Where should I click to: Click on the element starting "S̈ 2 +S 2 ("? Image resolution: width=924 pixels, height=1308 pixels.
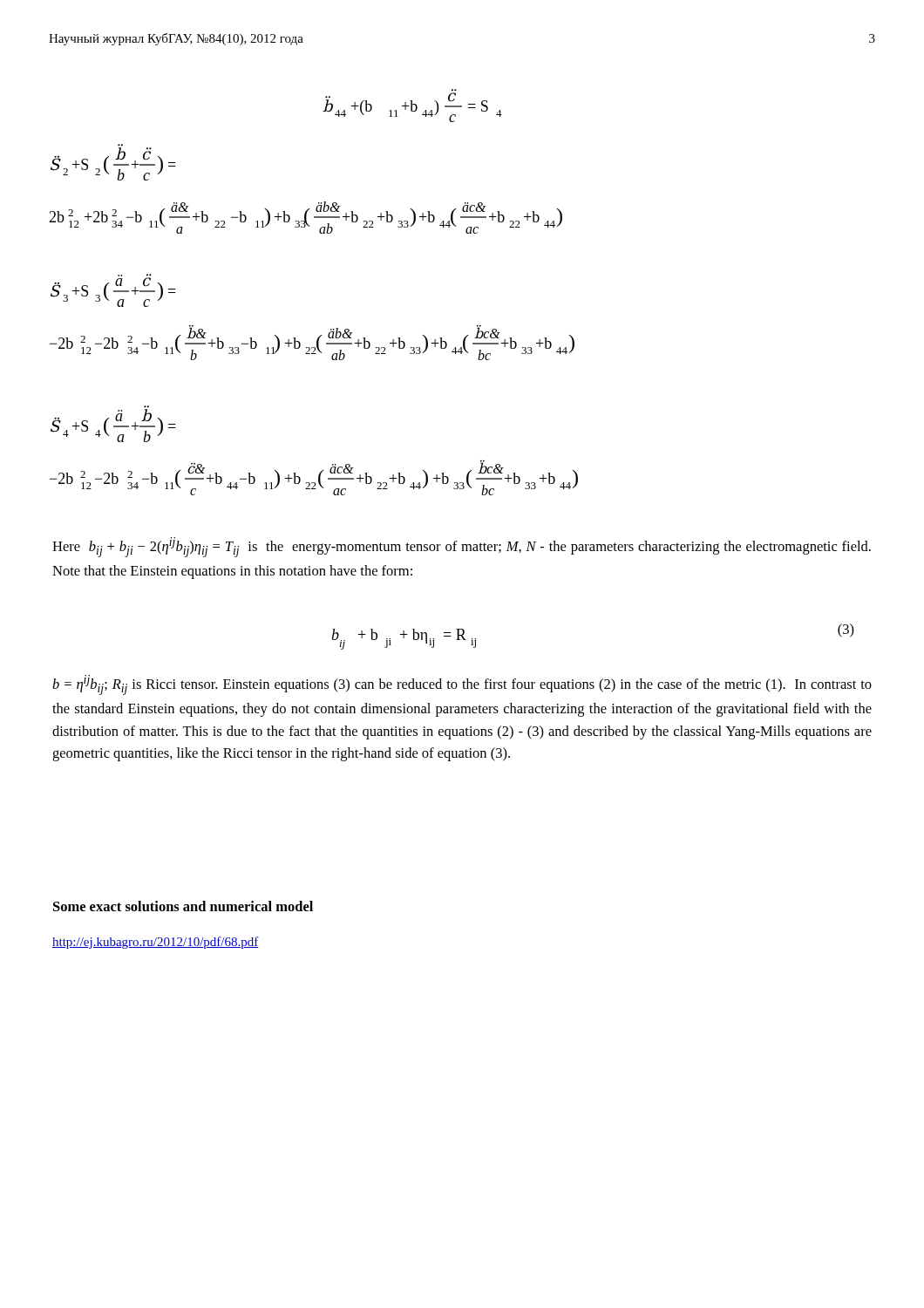(458, 192)
